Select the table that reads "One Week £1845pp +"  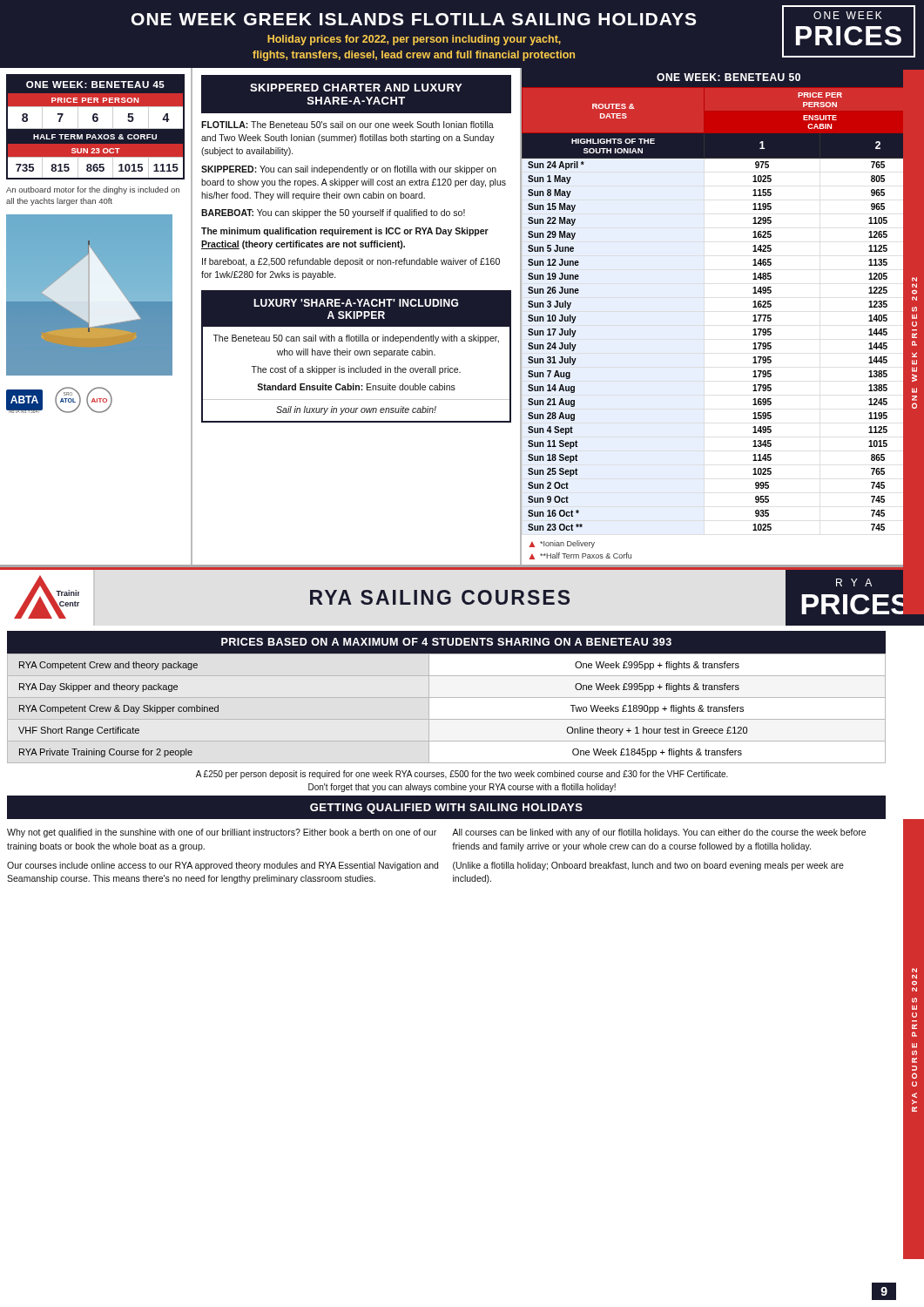(446, 708)
